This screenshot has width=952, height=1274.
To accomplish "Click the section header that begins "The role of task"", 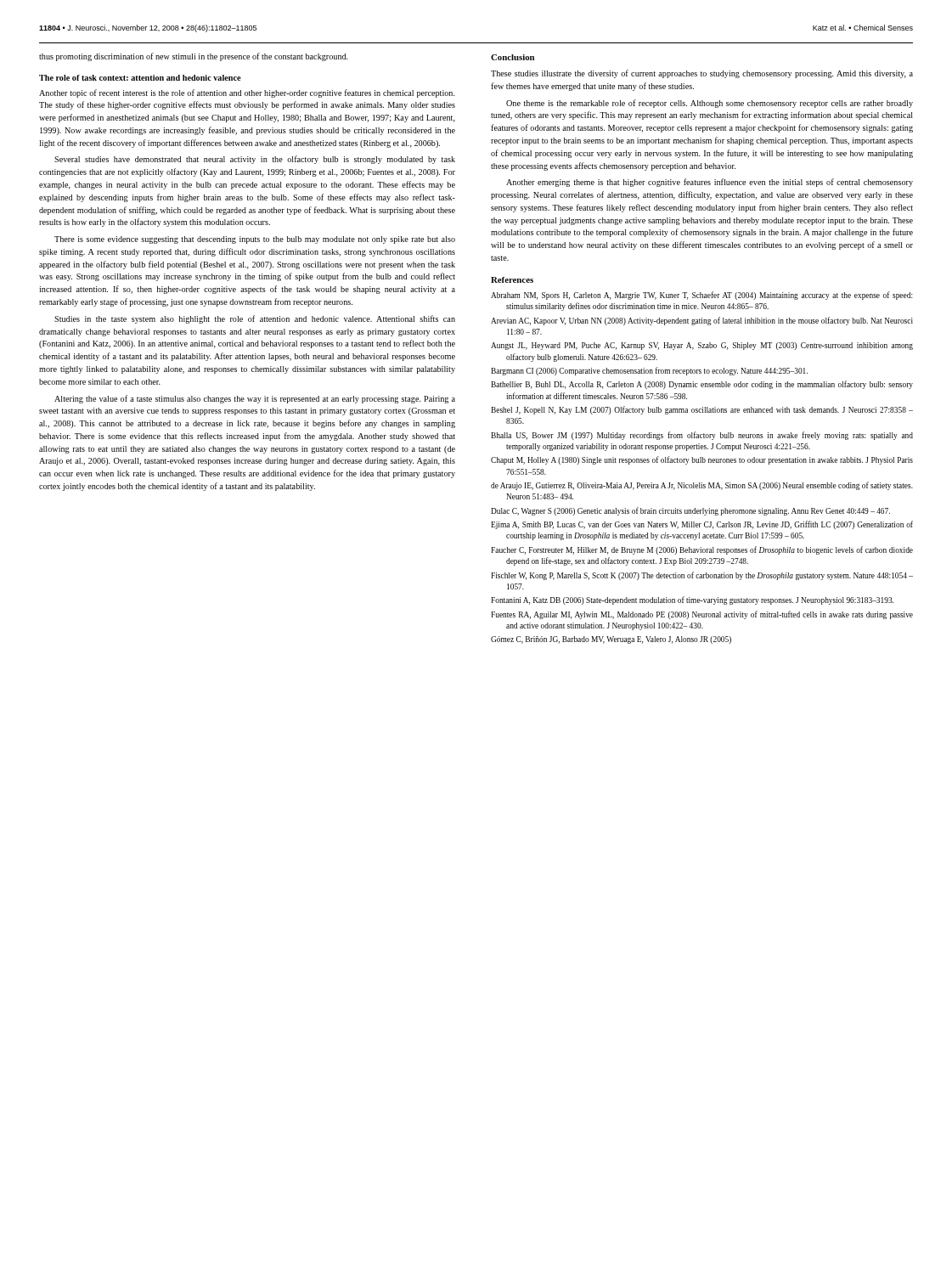I will coord(247,78).
